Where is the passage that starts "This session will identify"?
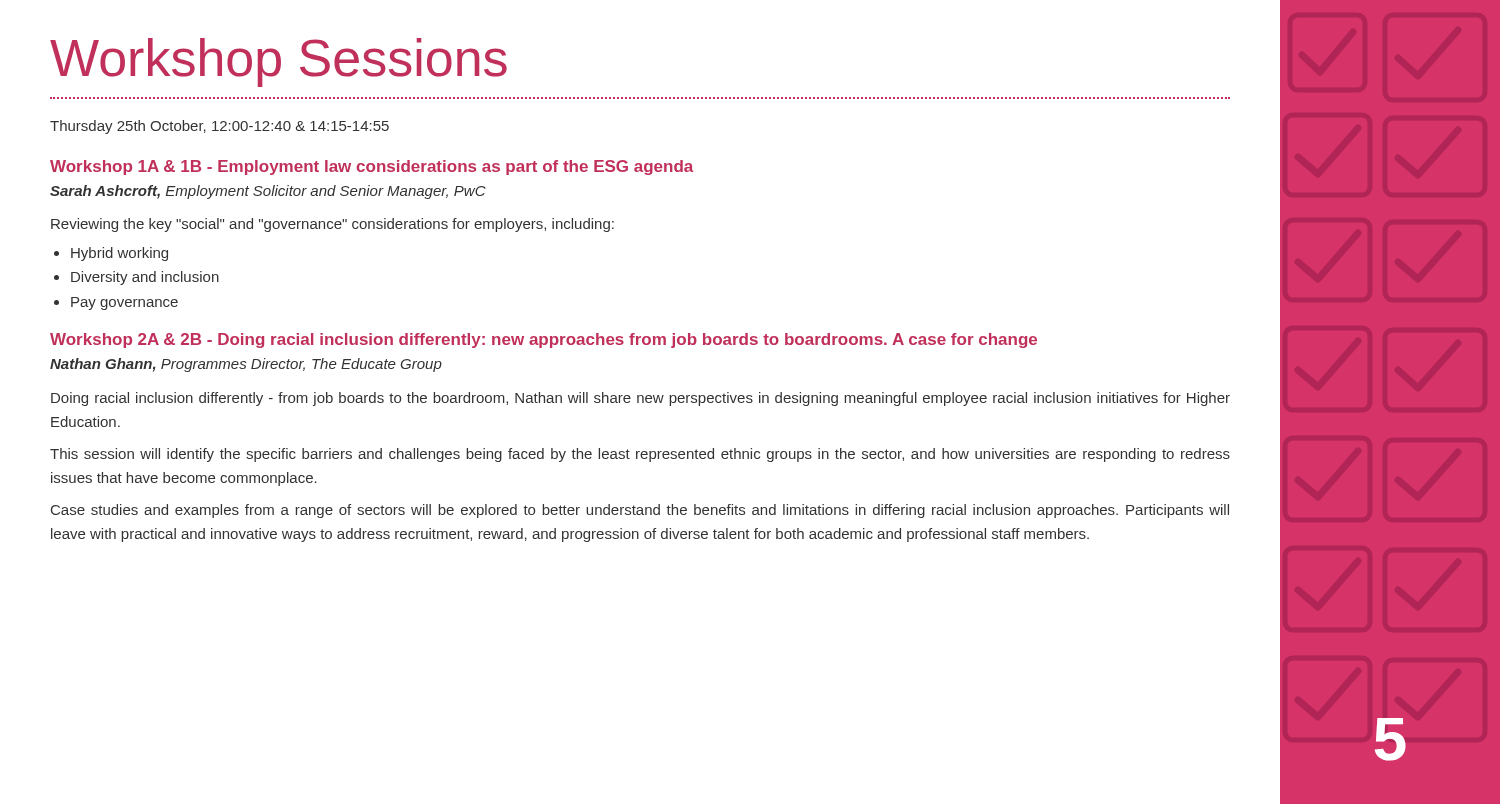 point(640,466)
